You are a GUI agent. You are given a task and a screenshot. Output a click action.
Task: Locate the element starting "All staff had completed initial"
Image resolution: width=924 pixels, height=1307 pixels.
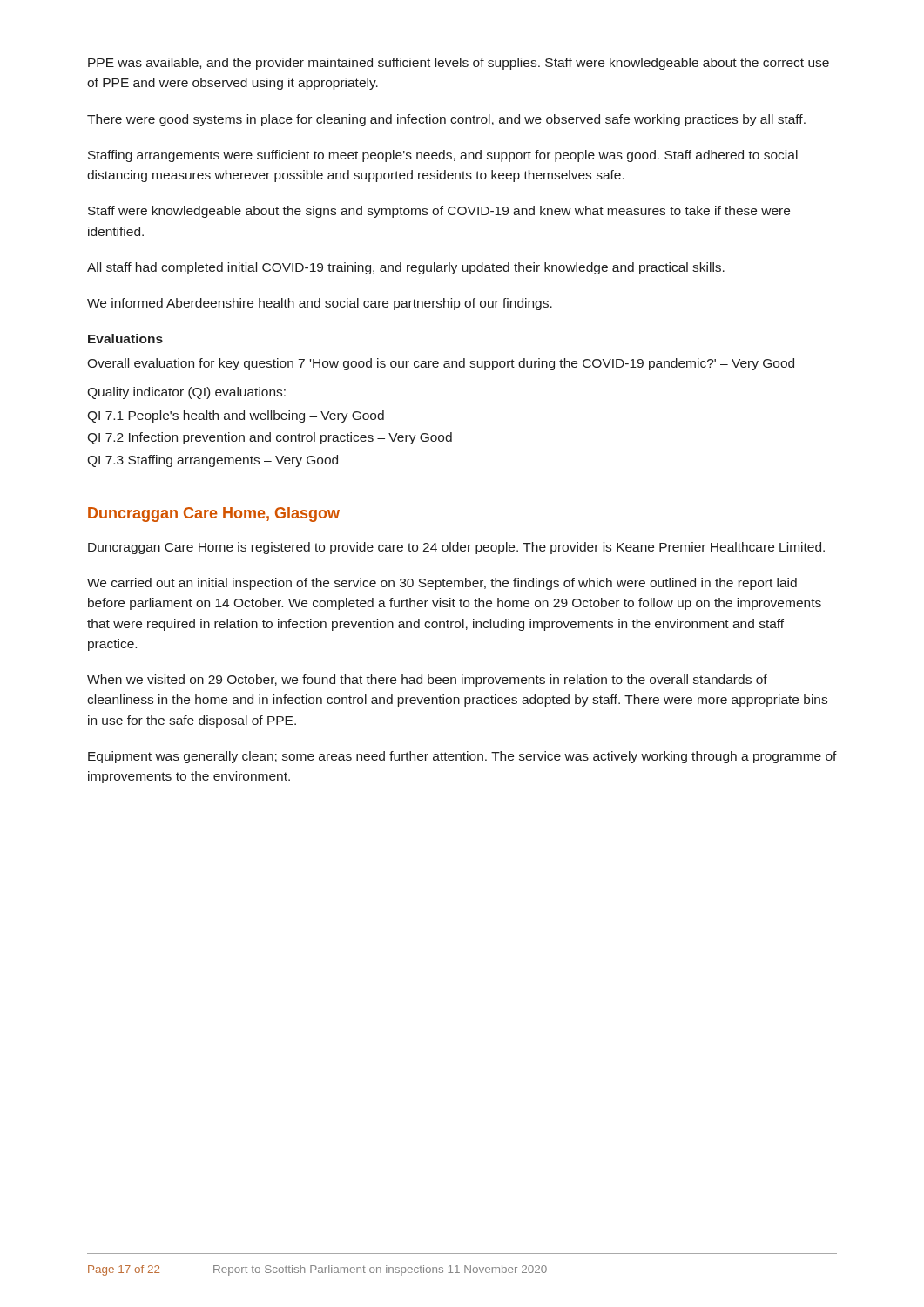406,267
